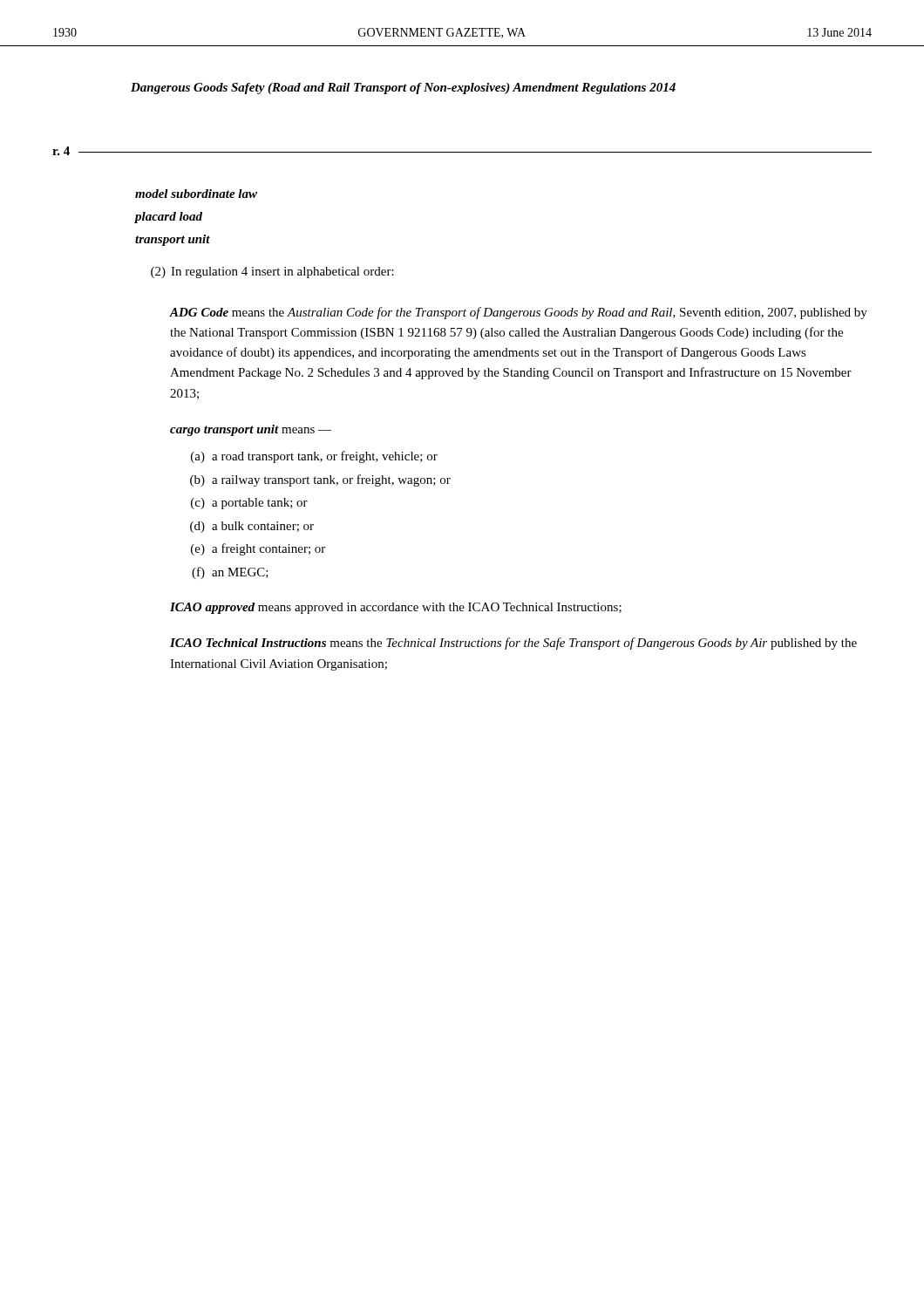Click on the list item that says "(a) a road"
The height and width of the screenshot is (1308, 924).
coord(314,457)
